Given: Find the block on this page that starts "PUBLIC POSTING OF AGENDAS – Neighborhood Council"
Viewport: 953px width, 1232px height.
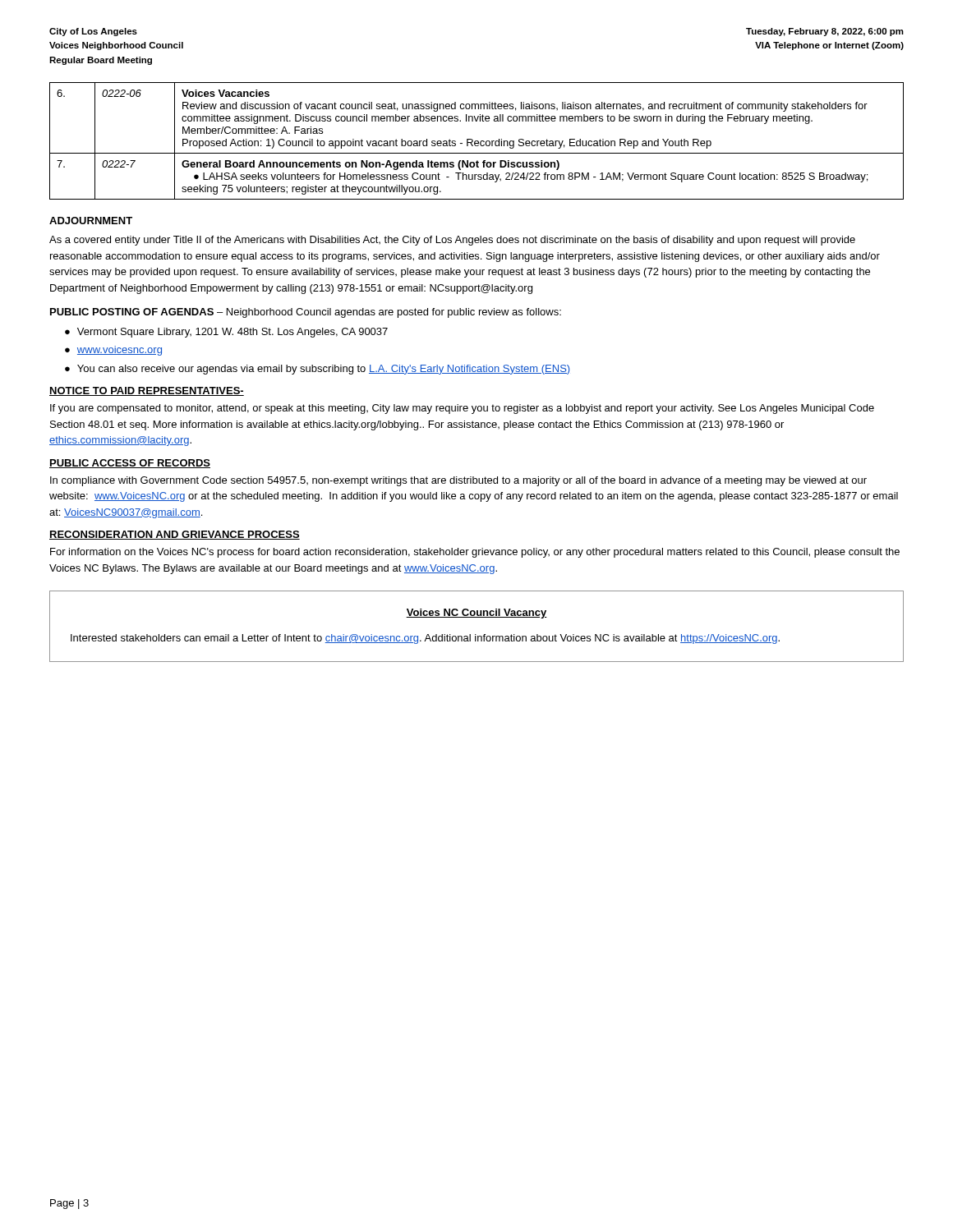Looking at the screenshot, I should (x=306, y=312).
